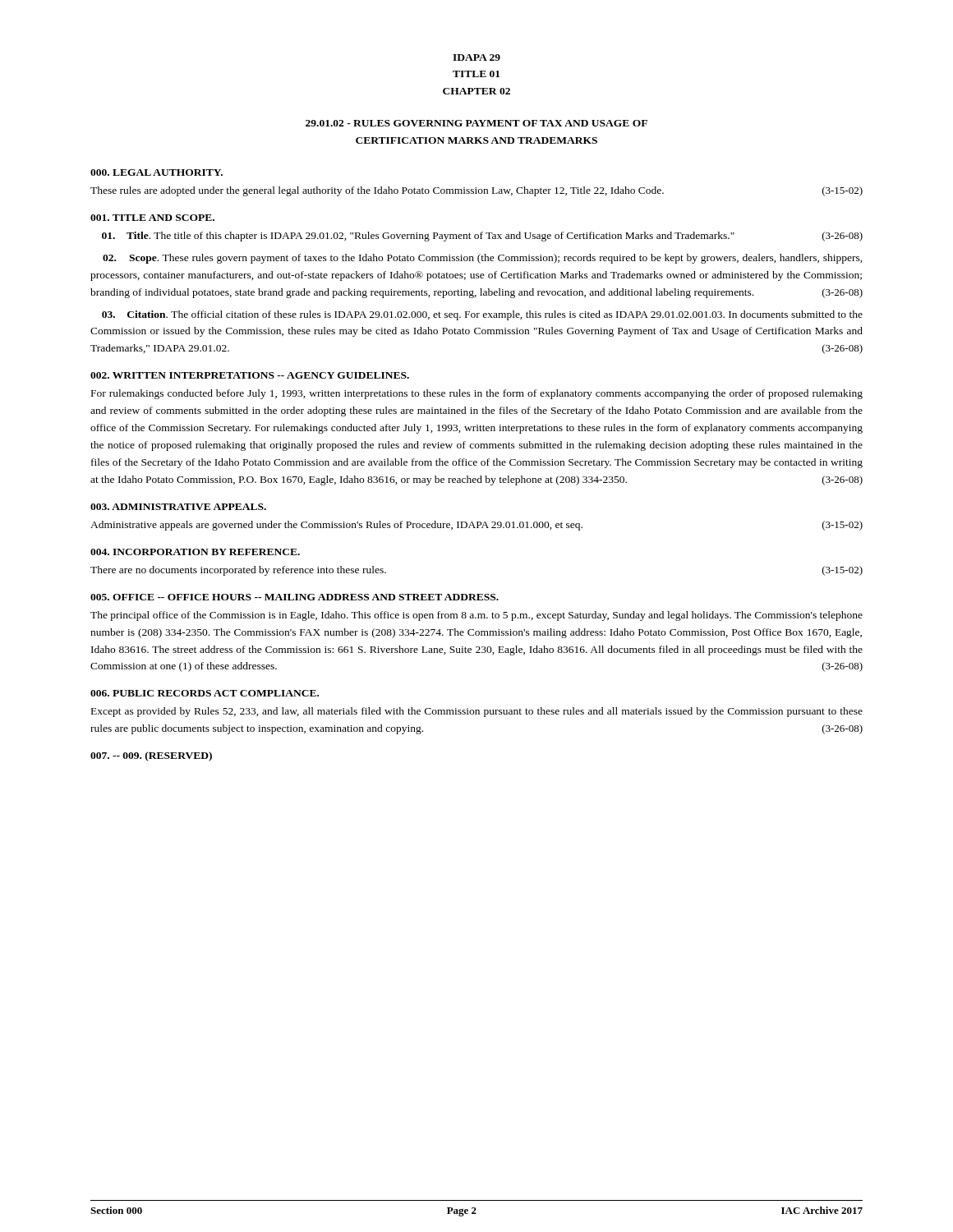953x1232 pixels.
Task: Locate the region starting "The principal office of the Commission"
Action: [x=476, y=642]
